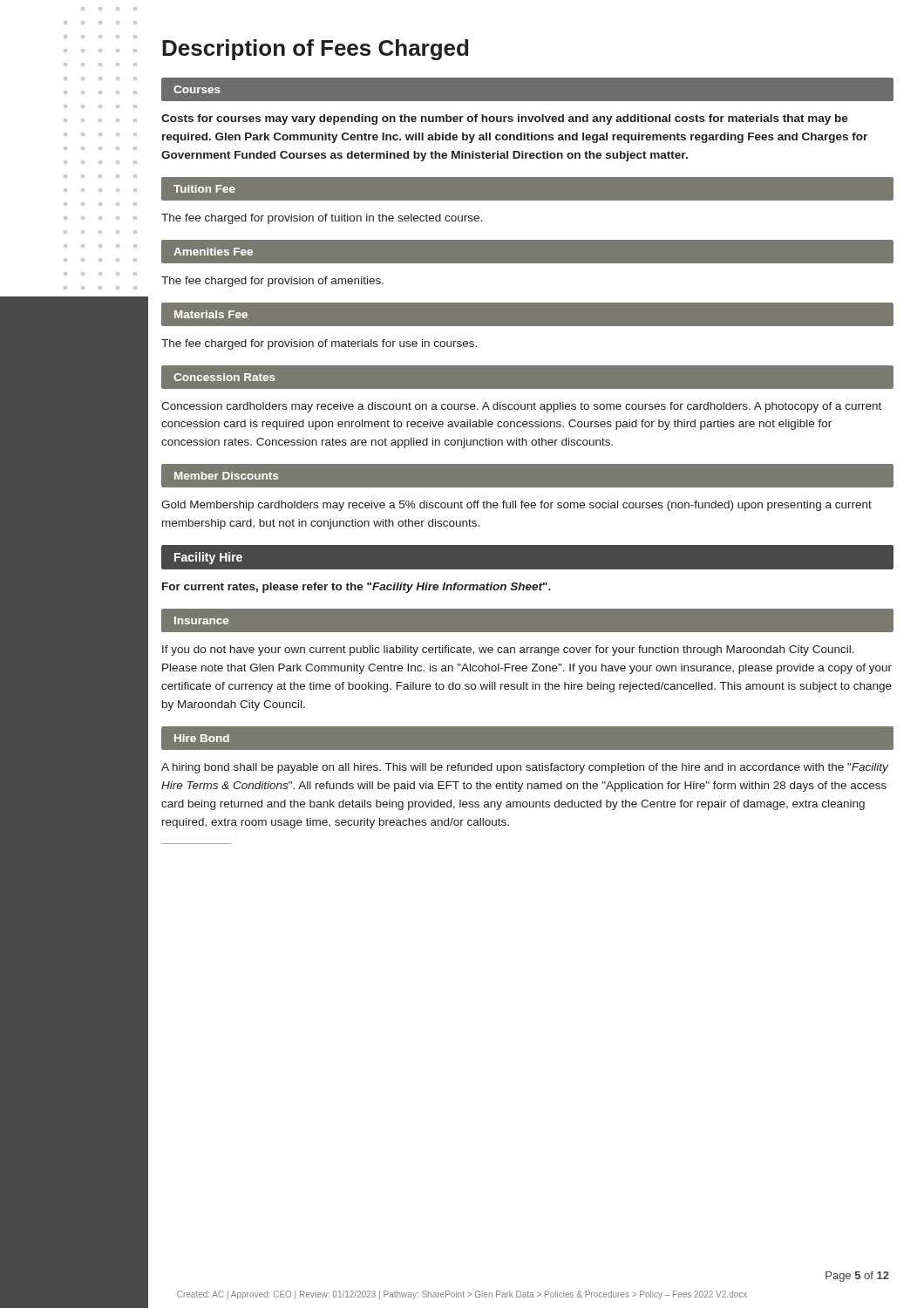
Task: Locate the block starting "Member Discounts"
Action: click(x=226, y=476)
